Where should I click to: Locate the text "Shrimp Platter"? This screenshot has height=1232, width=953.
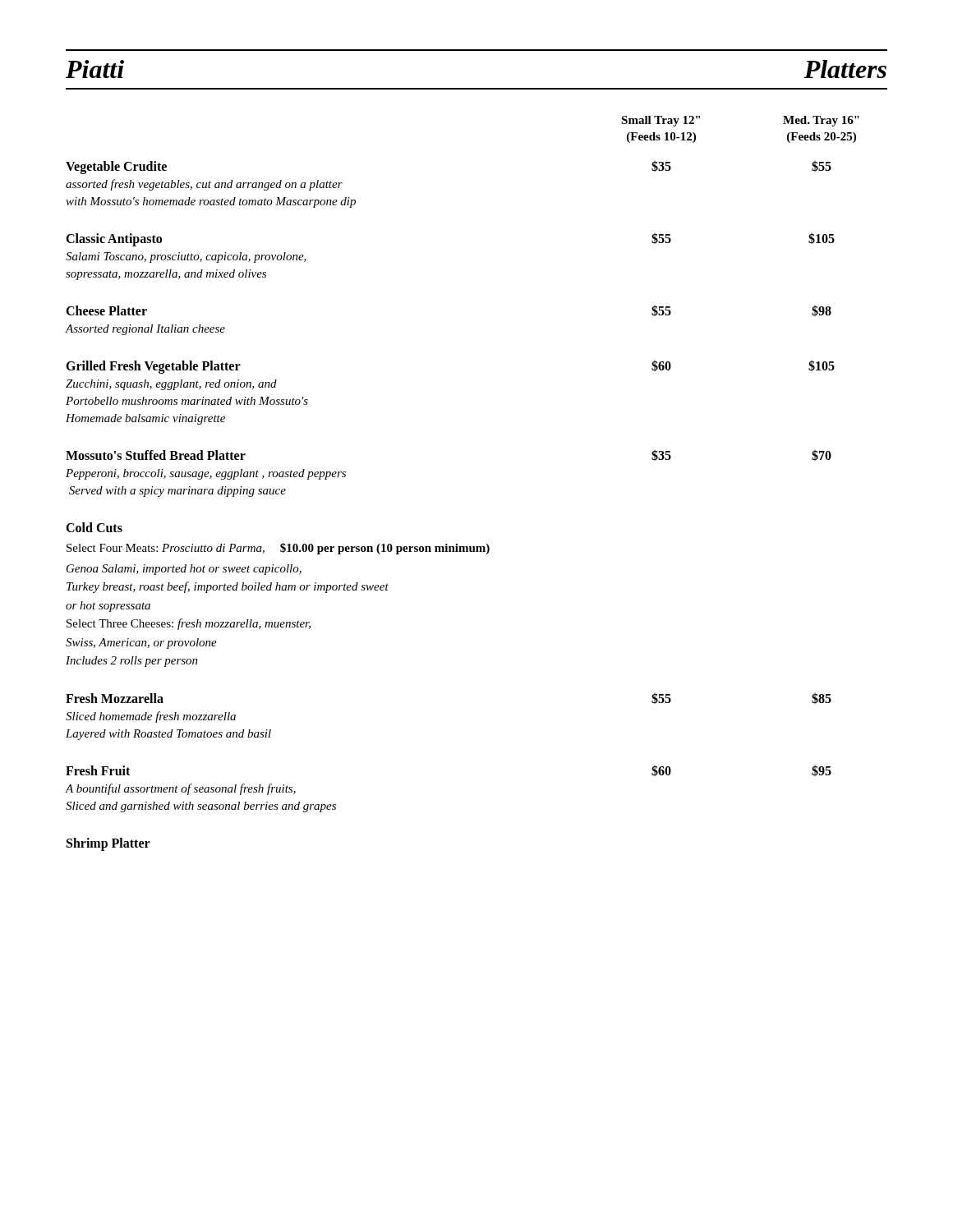pos(108,844)
